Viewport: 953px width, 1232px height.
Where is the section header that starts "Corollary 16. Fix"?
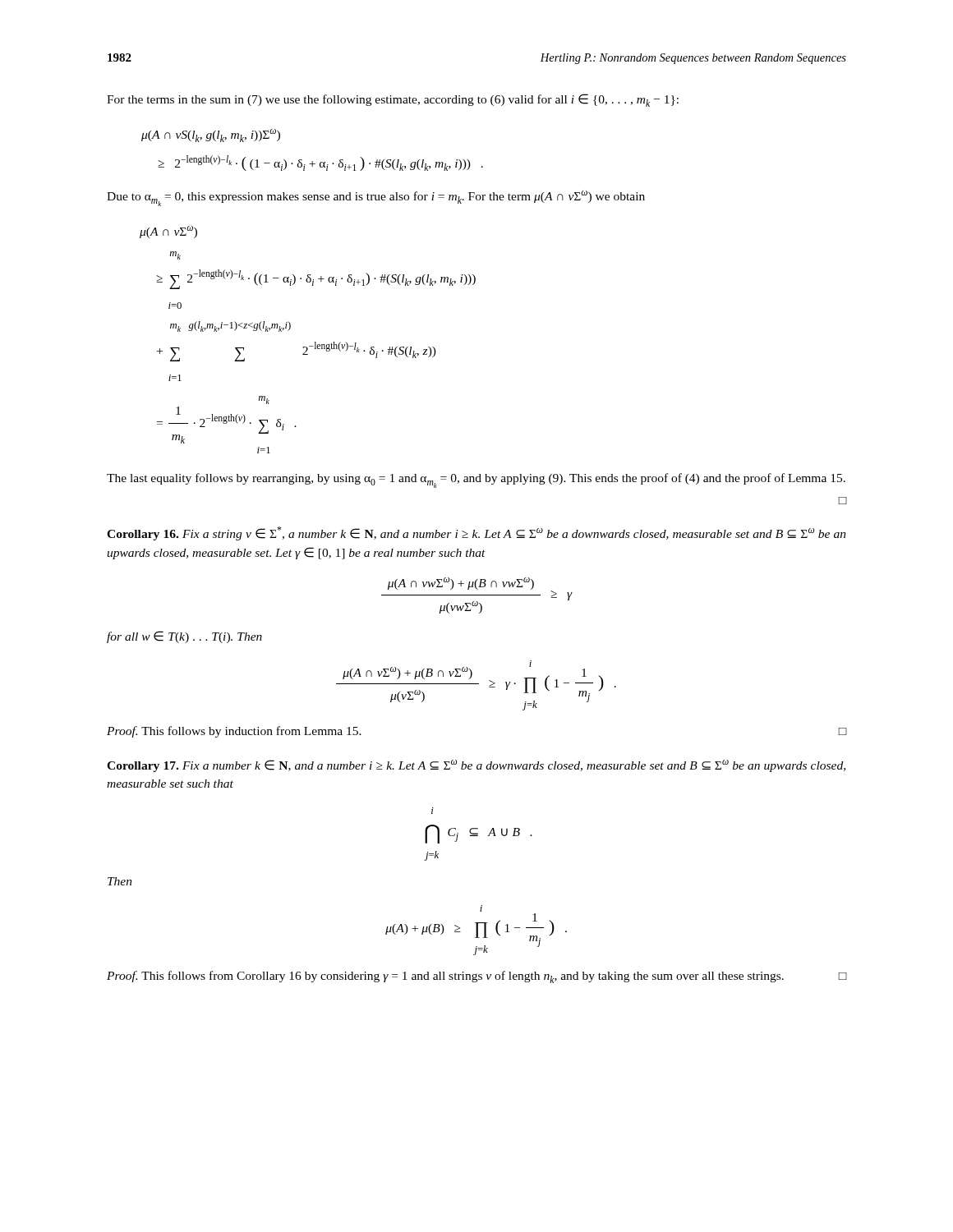click(x=476, y=542)
